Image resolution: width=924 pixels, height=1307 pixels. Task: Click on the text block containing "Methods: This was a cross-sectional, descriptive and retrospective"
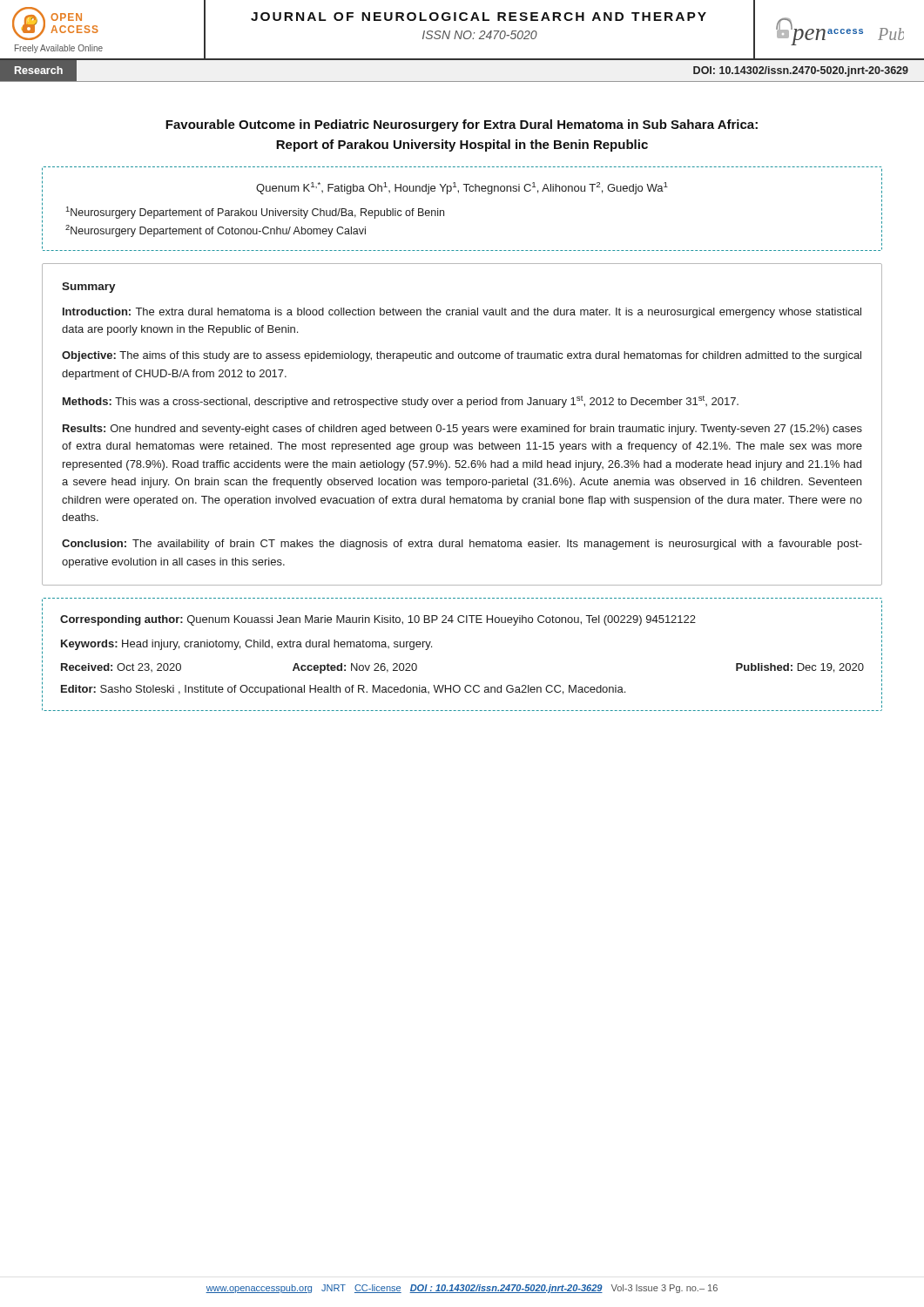pyautogui.click(x=401, y=401)
